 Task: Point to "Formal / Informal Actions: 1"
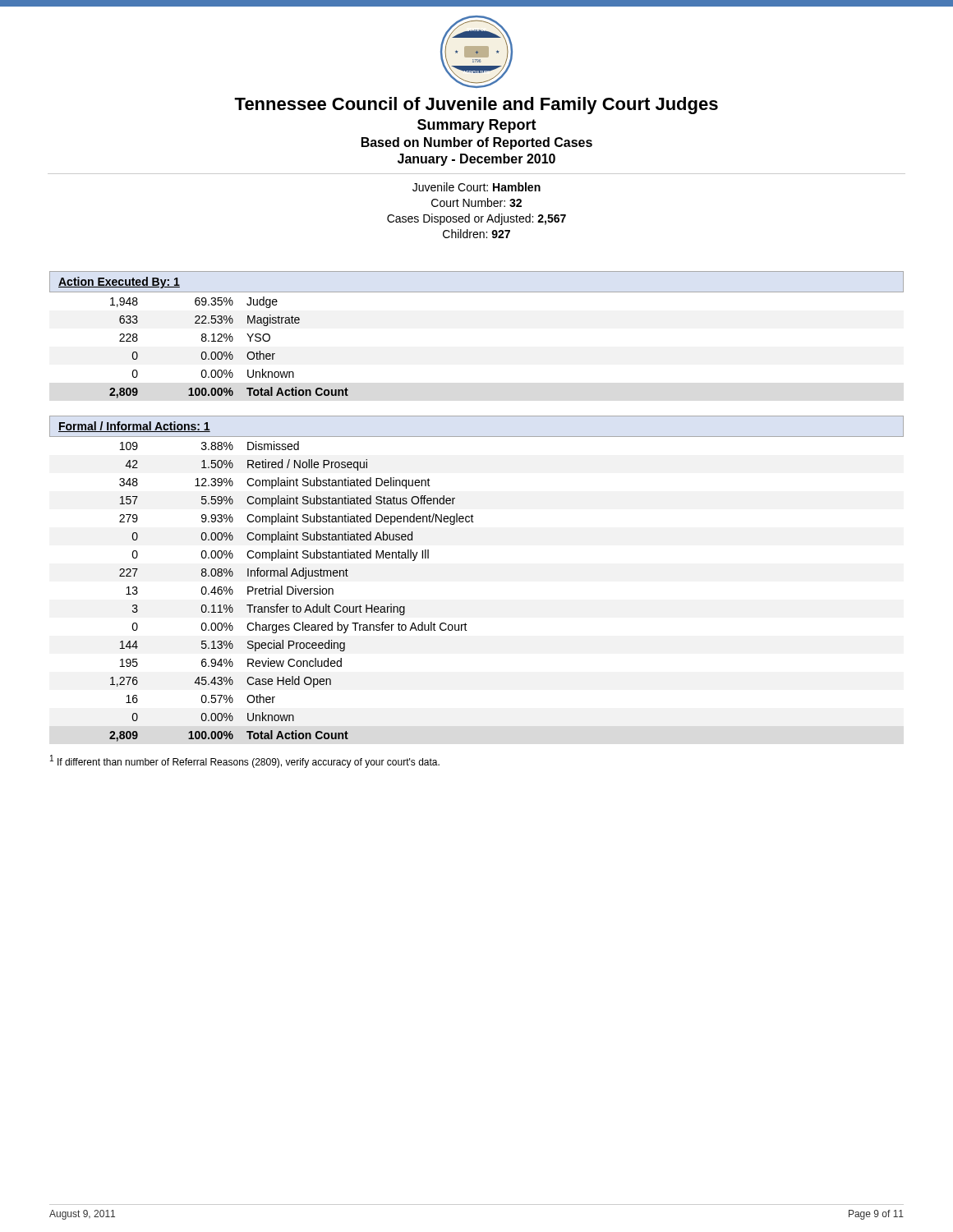point(134,426)
